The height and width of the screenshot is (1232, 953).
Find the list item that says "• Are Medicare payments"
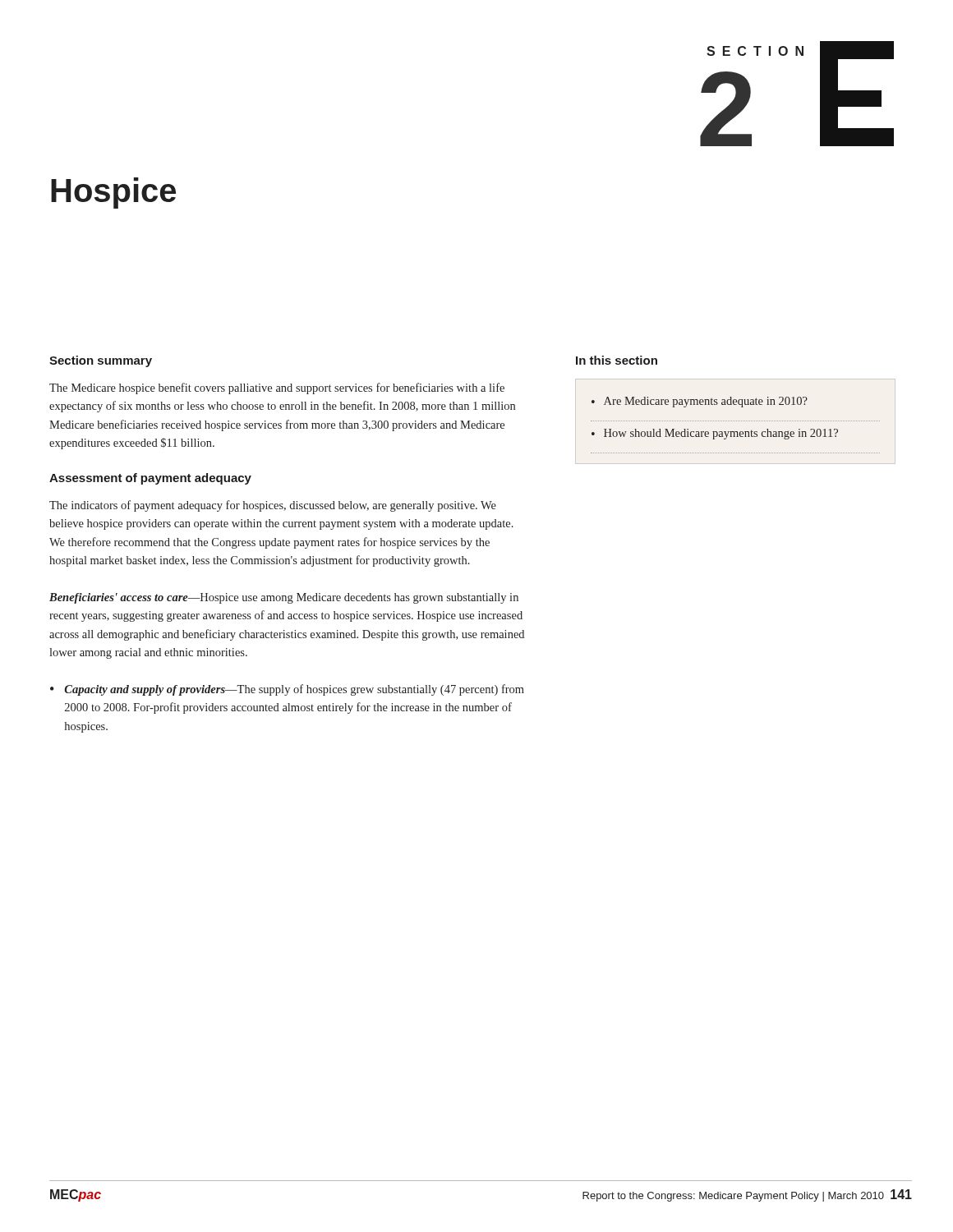(699, 402)
